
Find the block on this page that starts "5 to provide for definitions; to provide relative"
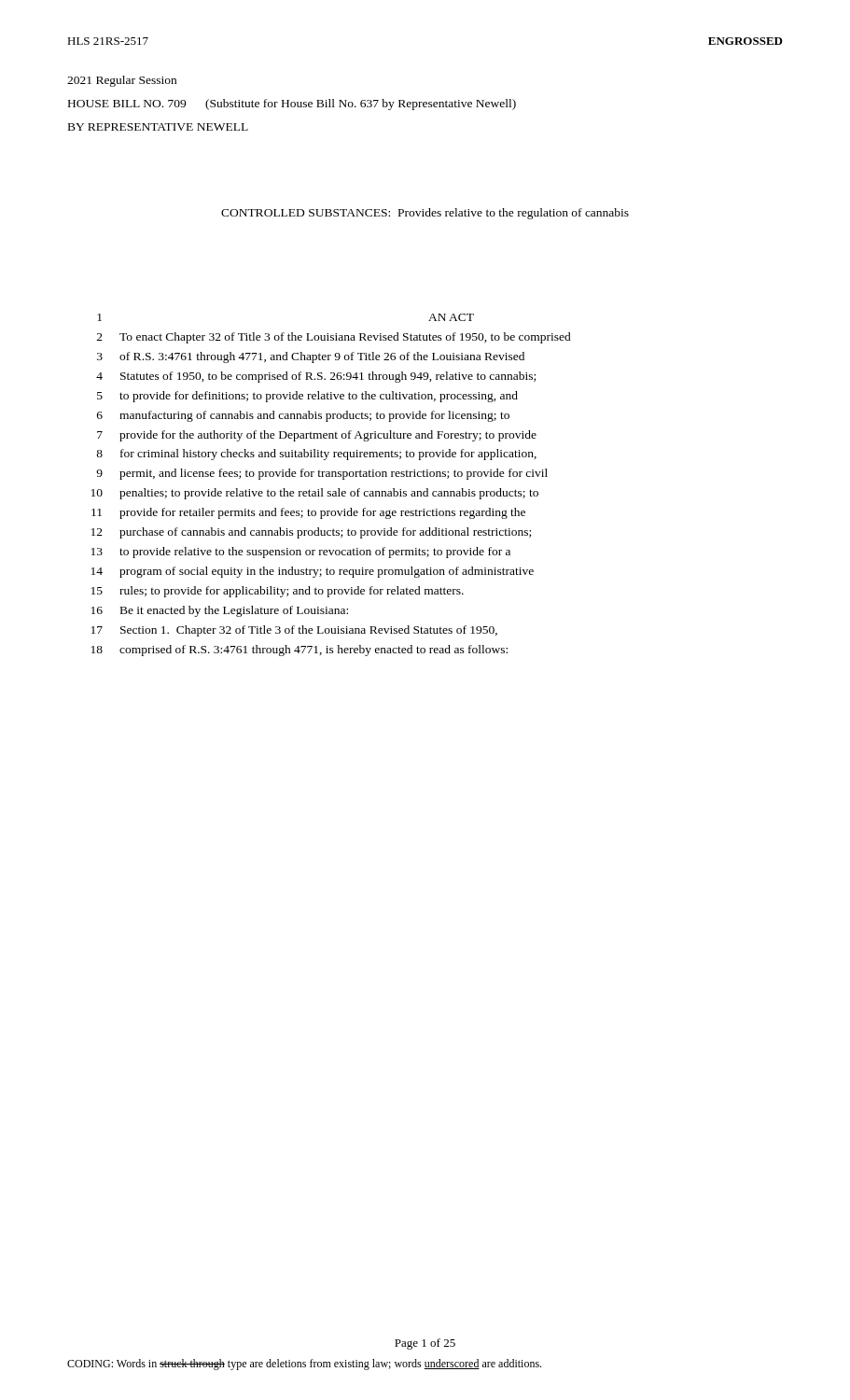425,396
